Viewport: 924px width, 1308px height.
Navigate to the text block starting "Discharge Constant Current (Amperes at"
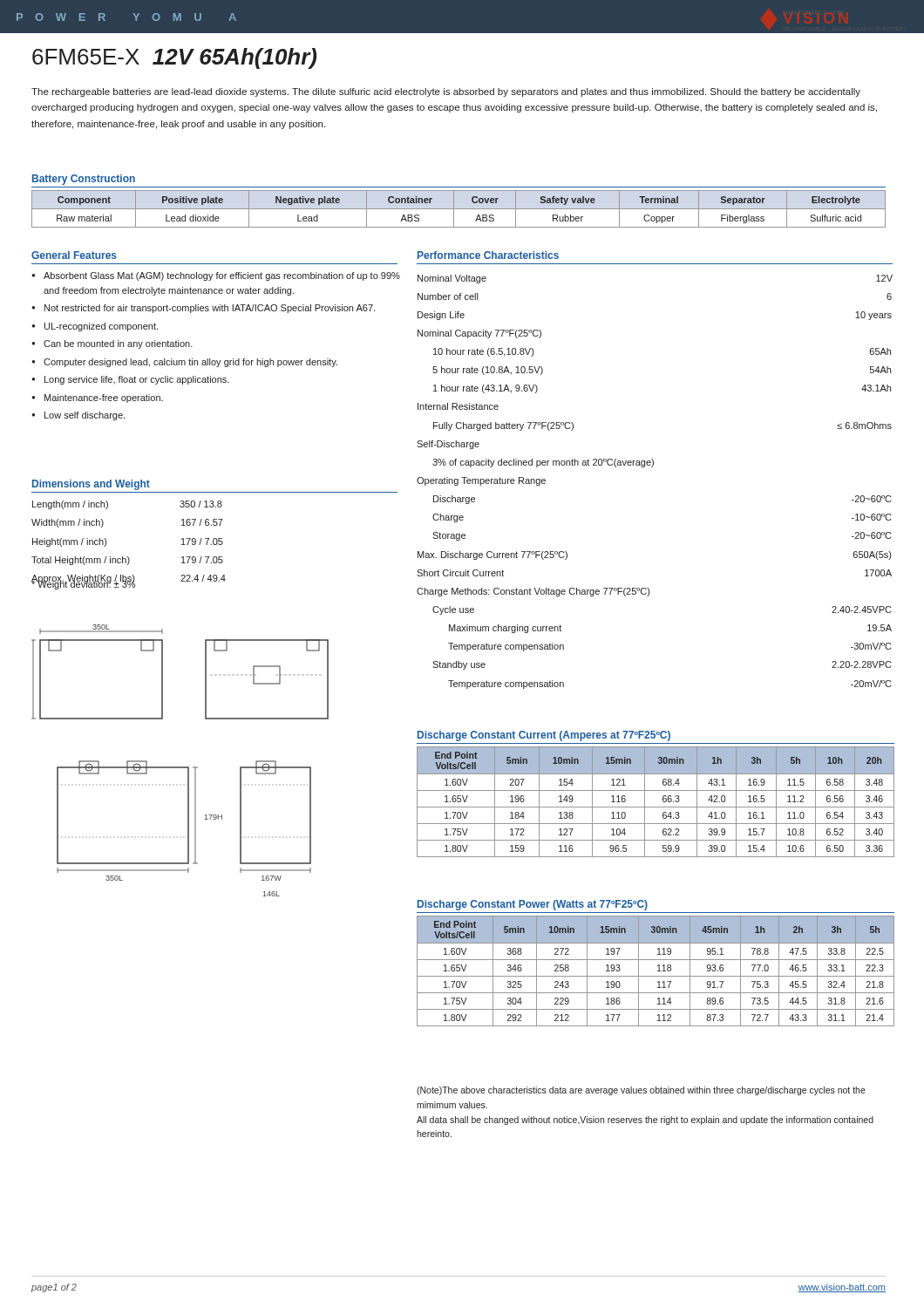pyautogui.click(x=544, y=735)
